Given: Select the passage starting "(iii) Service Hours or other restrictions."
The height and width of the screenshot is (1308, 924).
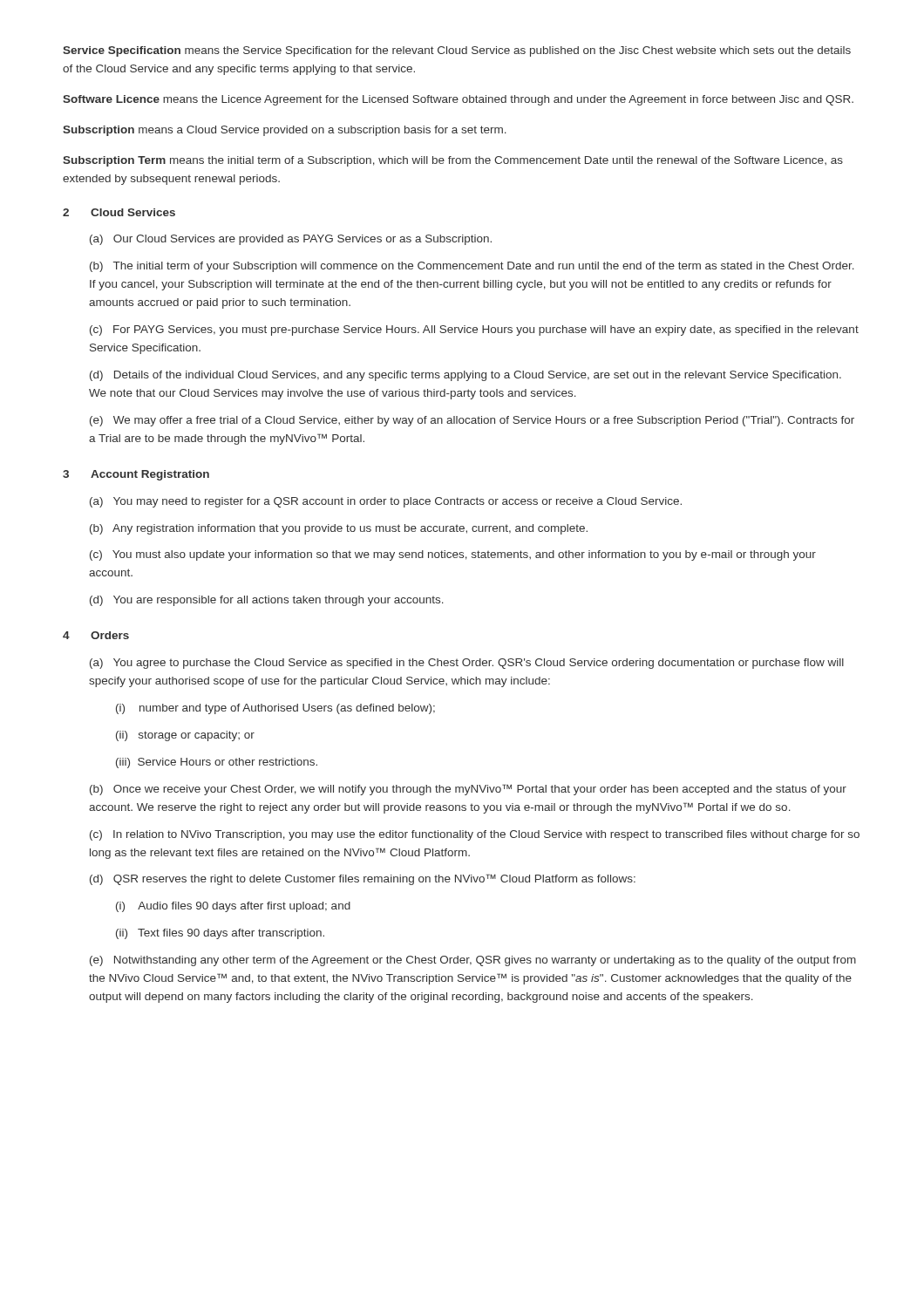Looking at the screenshot, I should 217,762.
